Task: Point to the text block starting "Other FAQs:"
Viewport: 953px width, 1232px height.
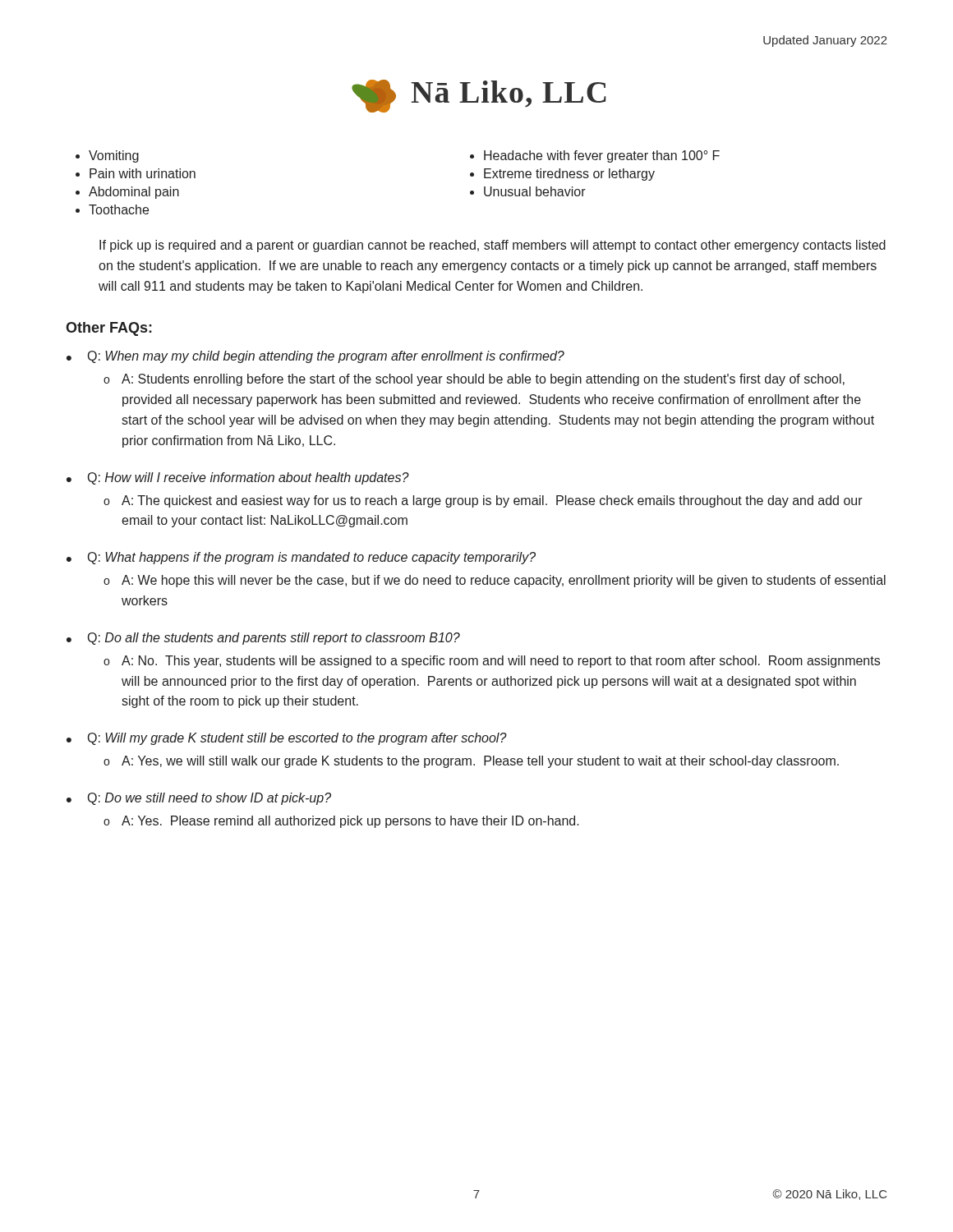Action: [x=109, y=328]
